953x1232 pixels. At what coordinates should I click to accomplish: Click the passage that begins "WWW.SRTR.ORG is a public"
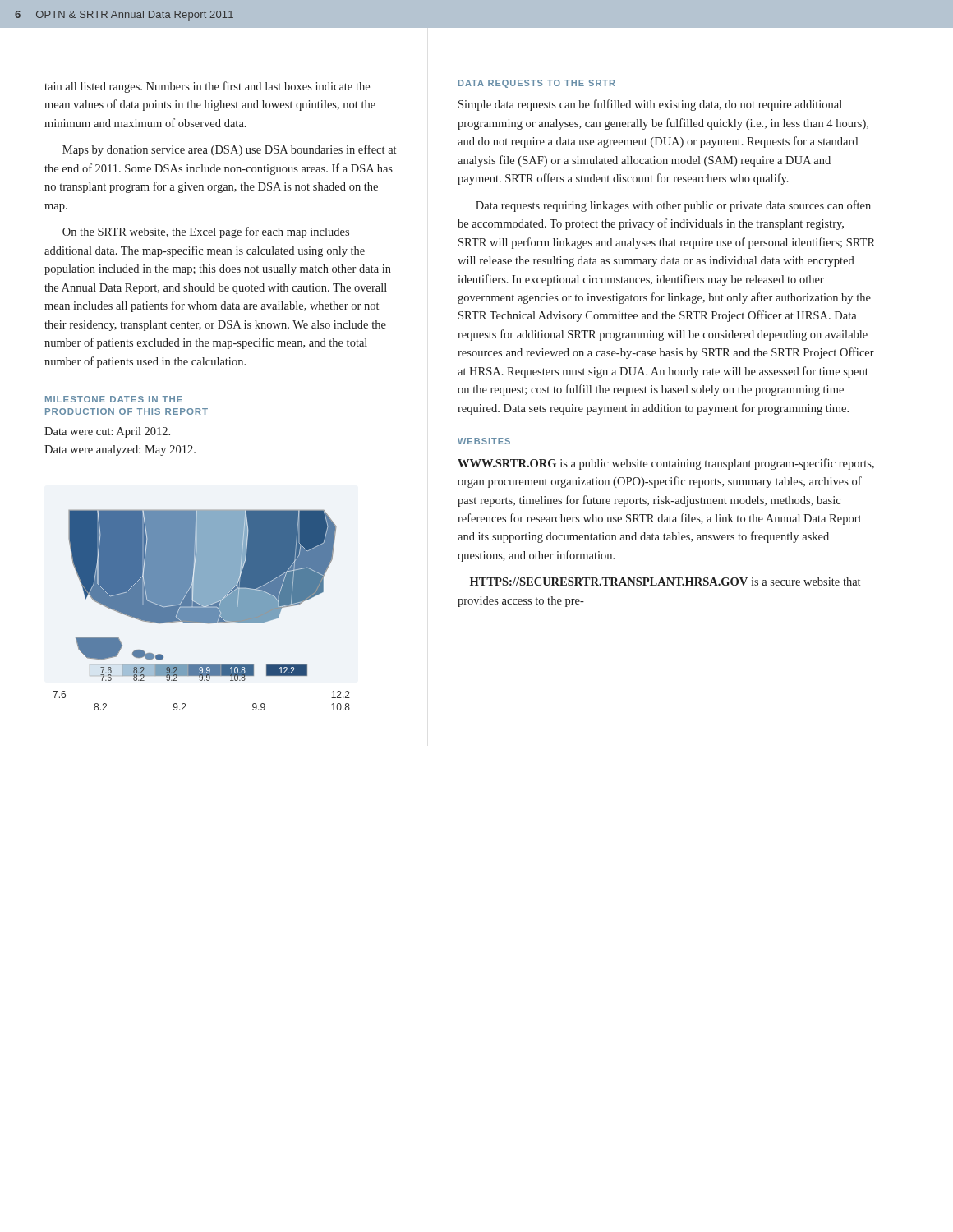[x=667, y=532]
